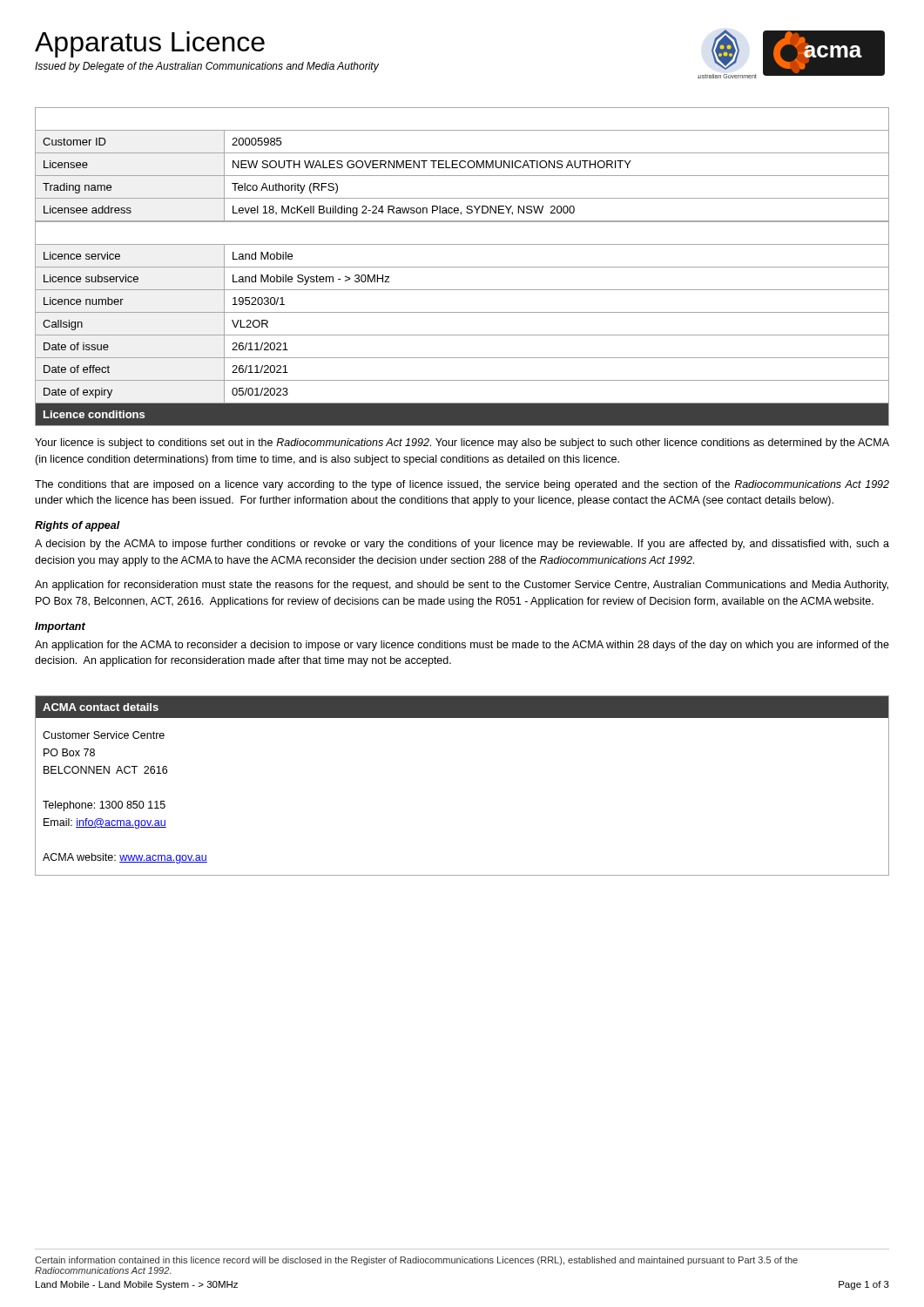Click the passage that begins "Customer Service Centre PO Box 78 BELCONNEN"
Screen dimensions: 1307x924
pyautogui.click(x=105, y=753)
